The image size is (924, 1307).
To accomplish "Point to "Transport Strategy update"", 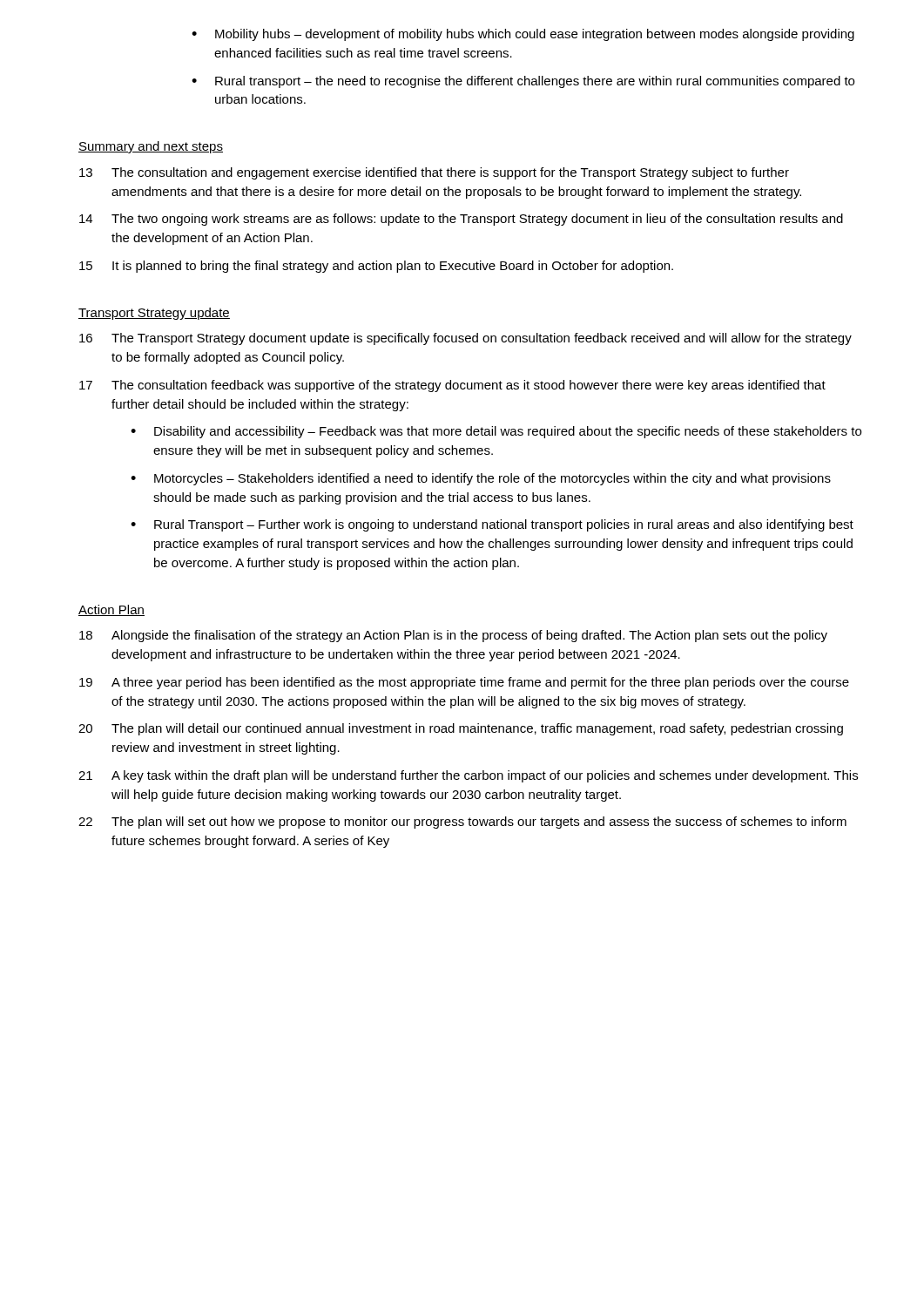I will (x=154, y=312).
